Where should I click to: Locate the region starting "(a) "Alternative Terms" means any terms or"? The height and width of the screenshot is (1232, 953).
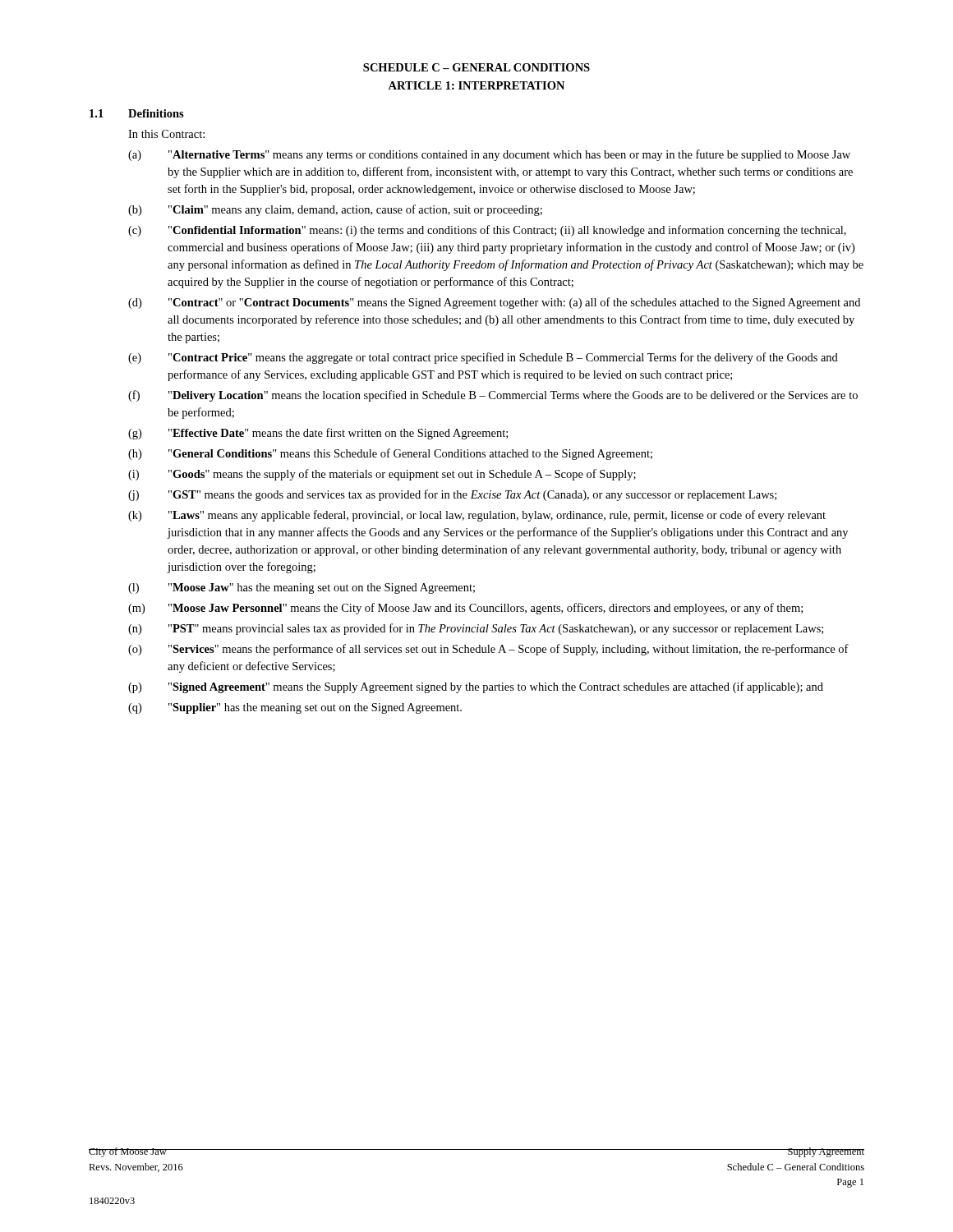[496, 172]
